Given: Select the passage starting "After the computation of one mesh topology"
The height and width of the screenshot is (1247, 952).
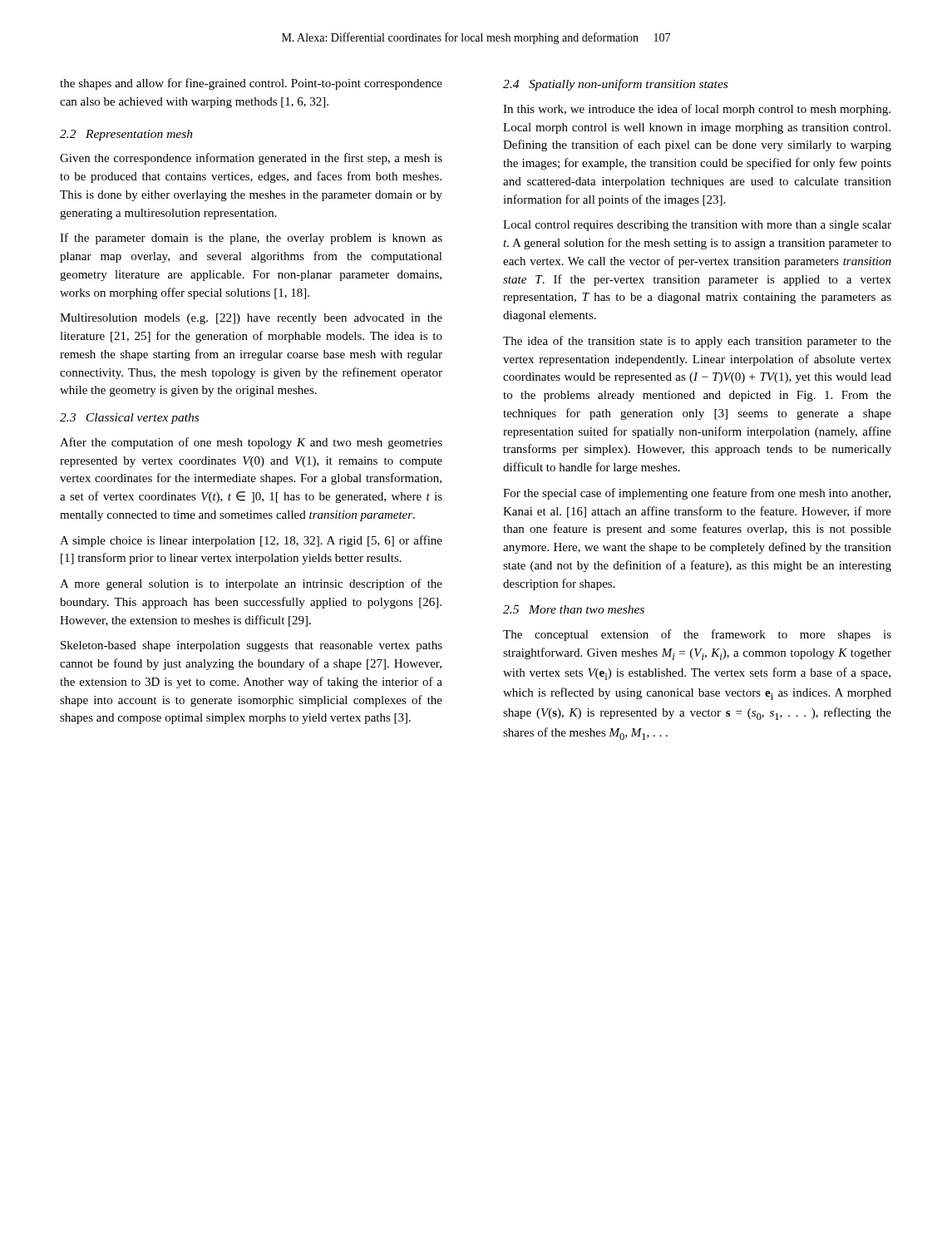Looking at the screenshot, I should click(x=251, y=581).
